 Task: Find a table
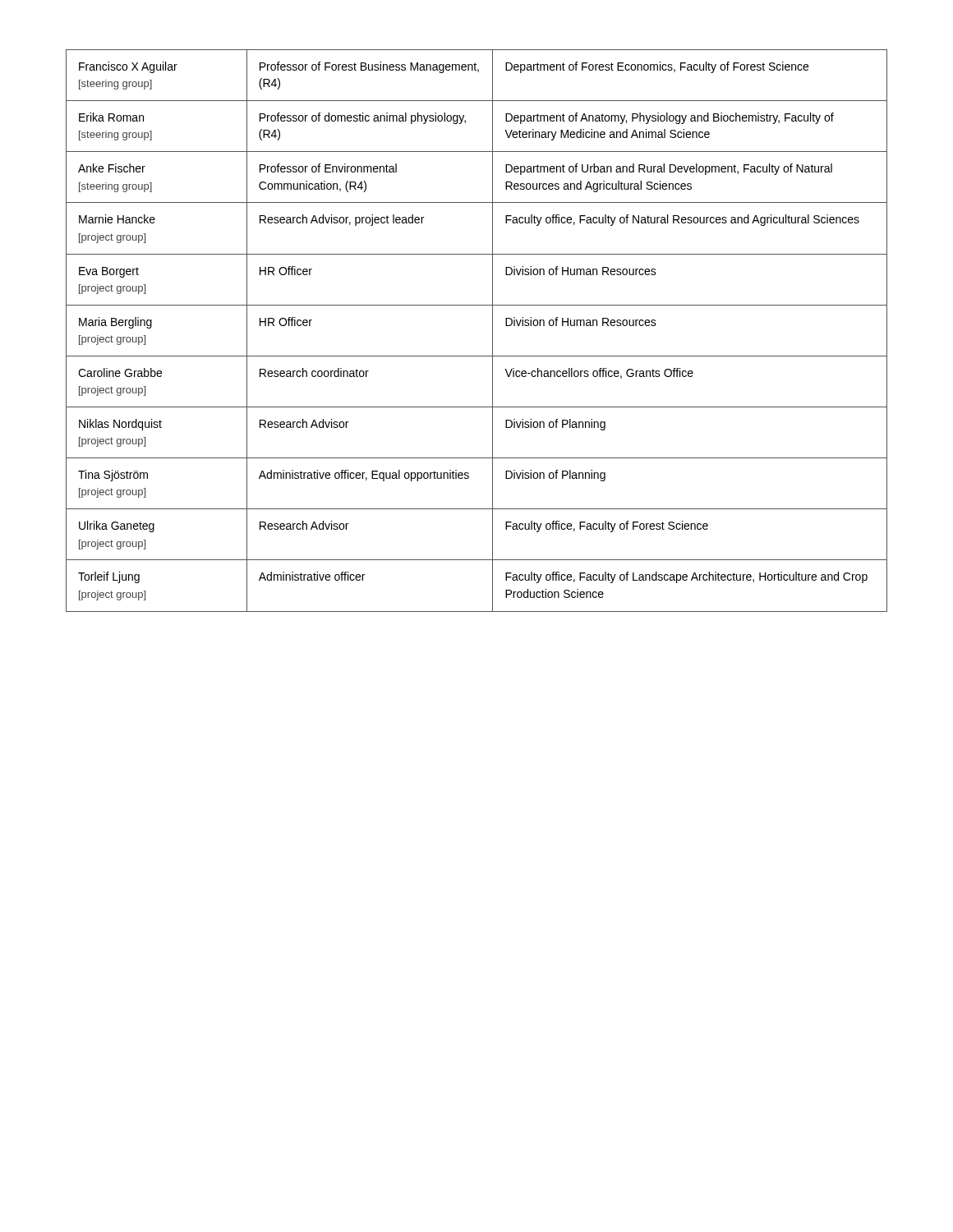(x=476, y=330)
